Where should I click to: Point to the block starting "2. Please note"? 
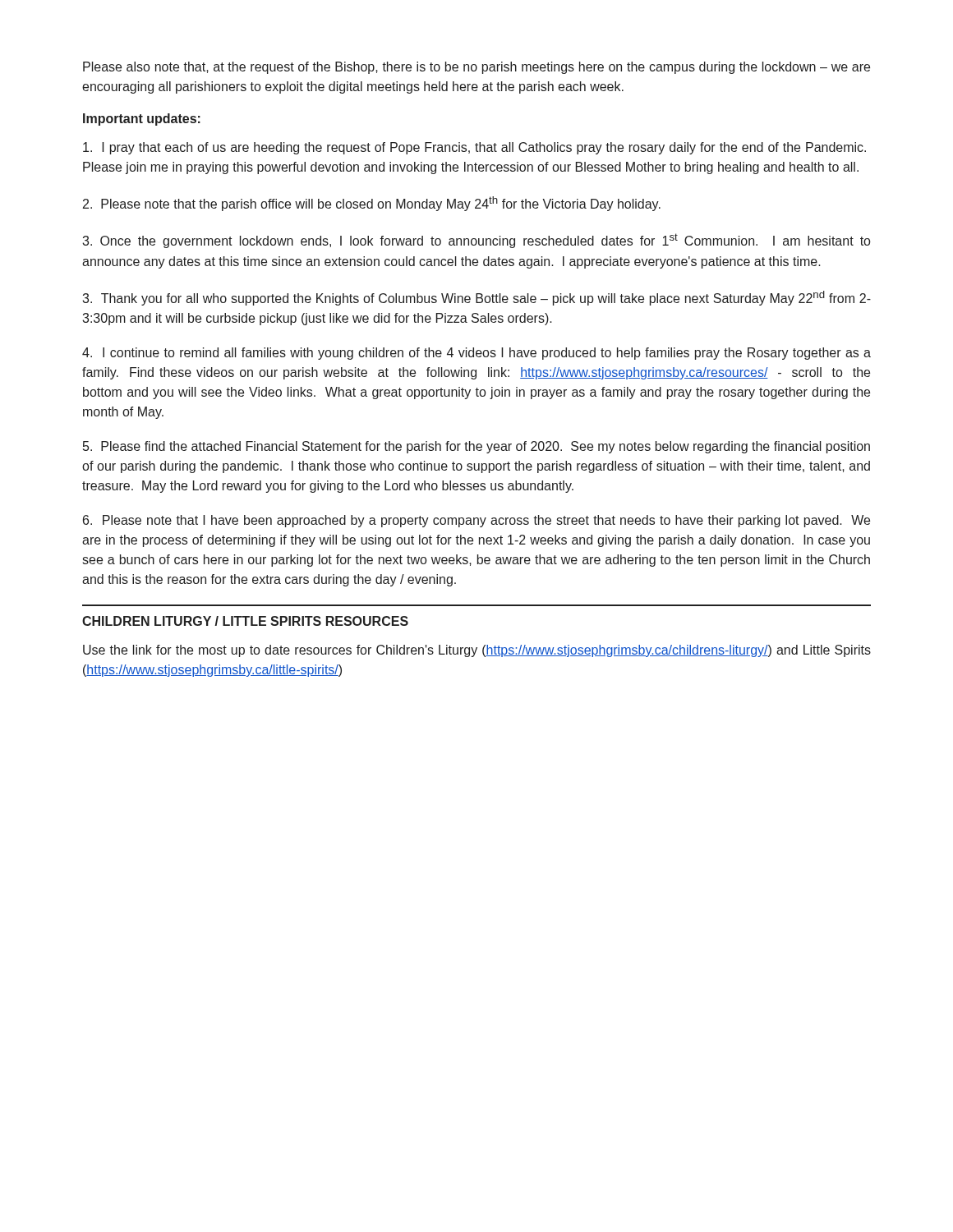(x=372, y=203)
